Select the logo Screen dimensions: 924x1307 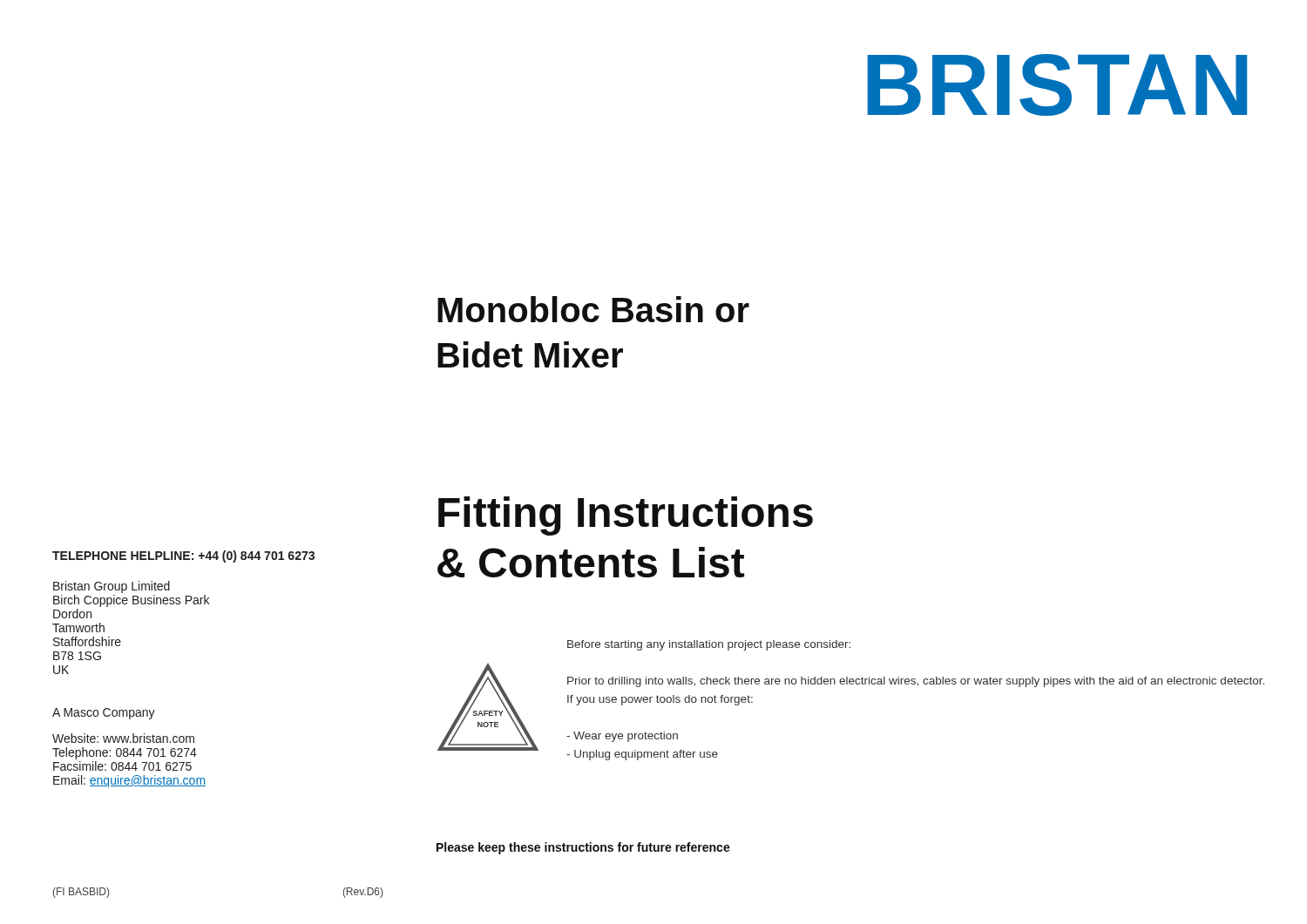(x=1058, y=85)
